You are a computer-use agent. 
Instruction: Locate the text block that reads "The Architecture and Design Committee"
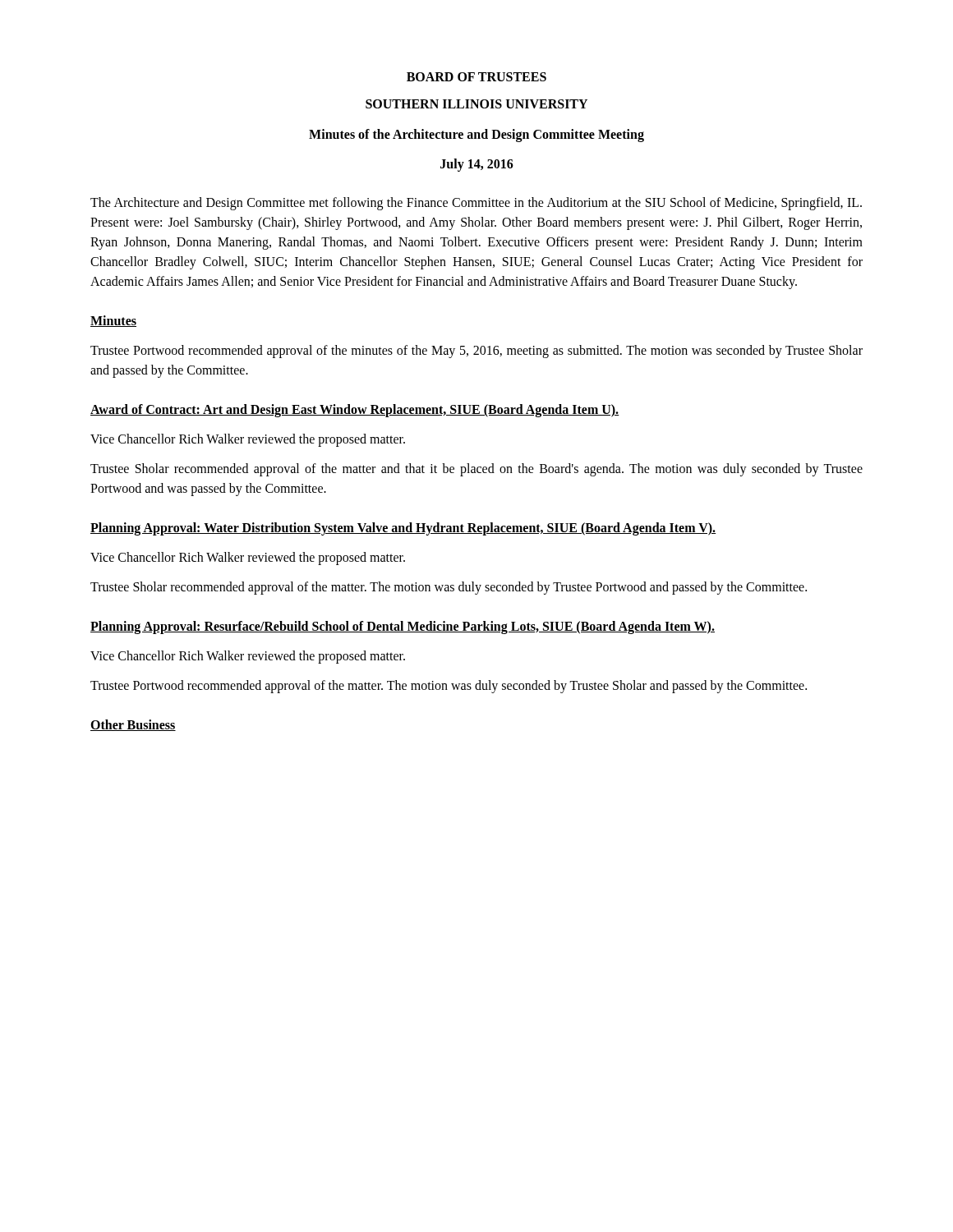[x=476, y=242]
